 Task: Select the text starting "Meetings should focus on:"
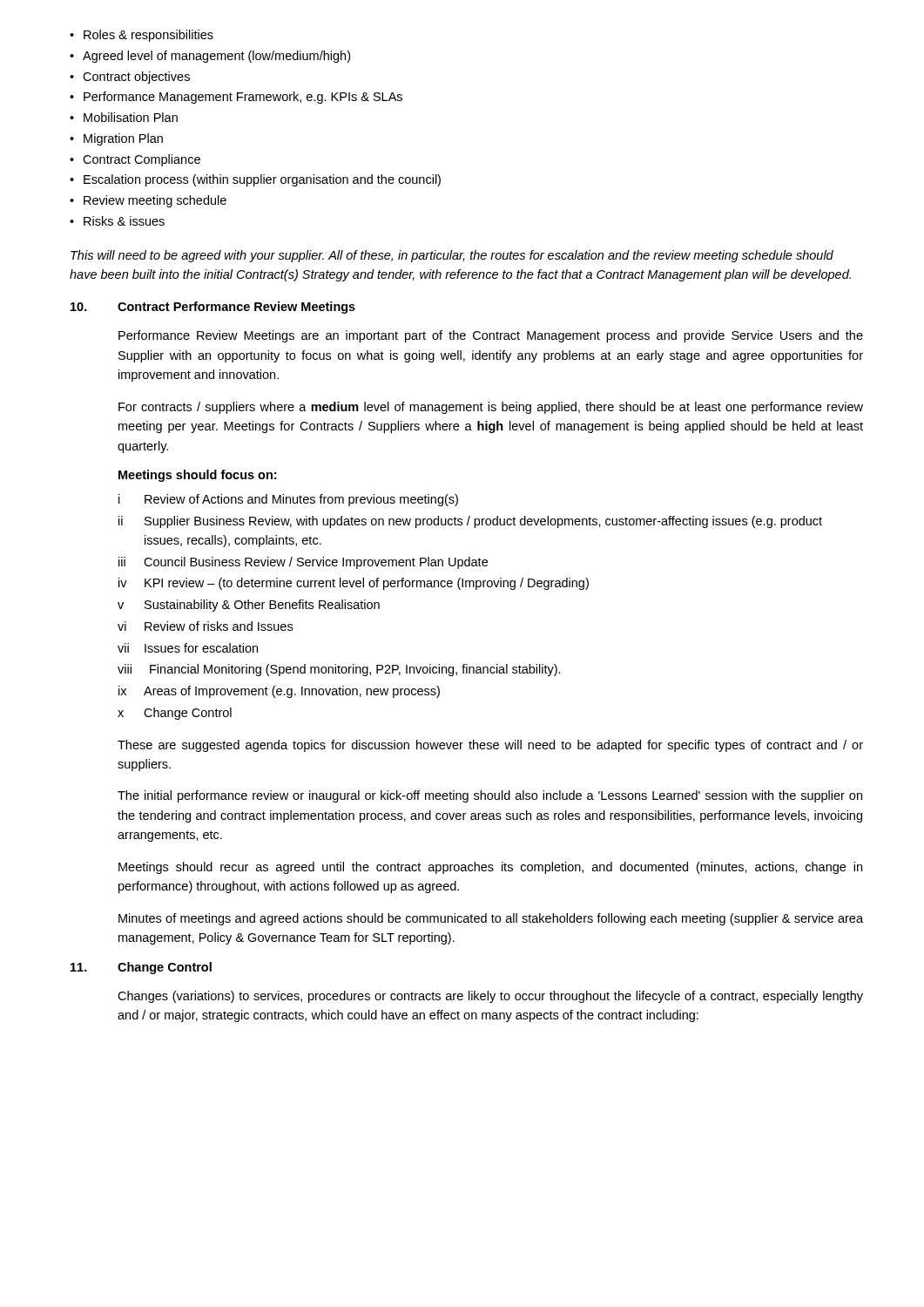[x=198, y=475]
